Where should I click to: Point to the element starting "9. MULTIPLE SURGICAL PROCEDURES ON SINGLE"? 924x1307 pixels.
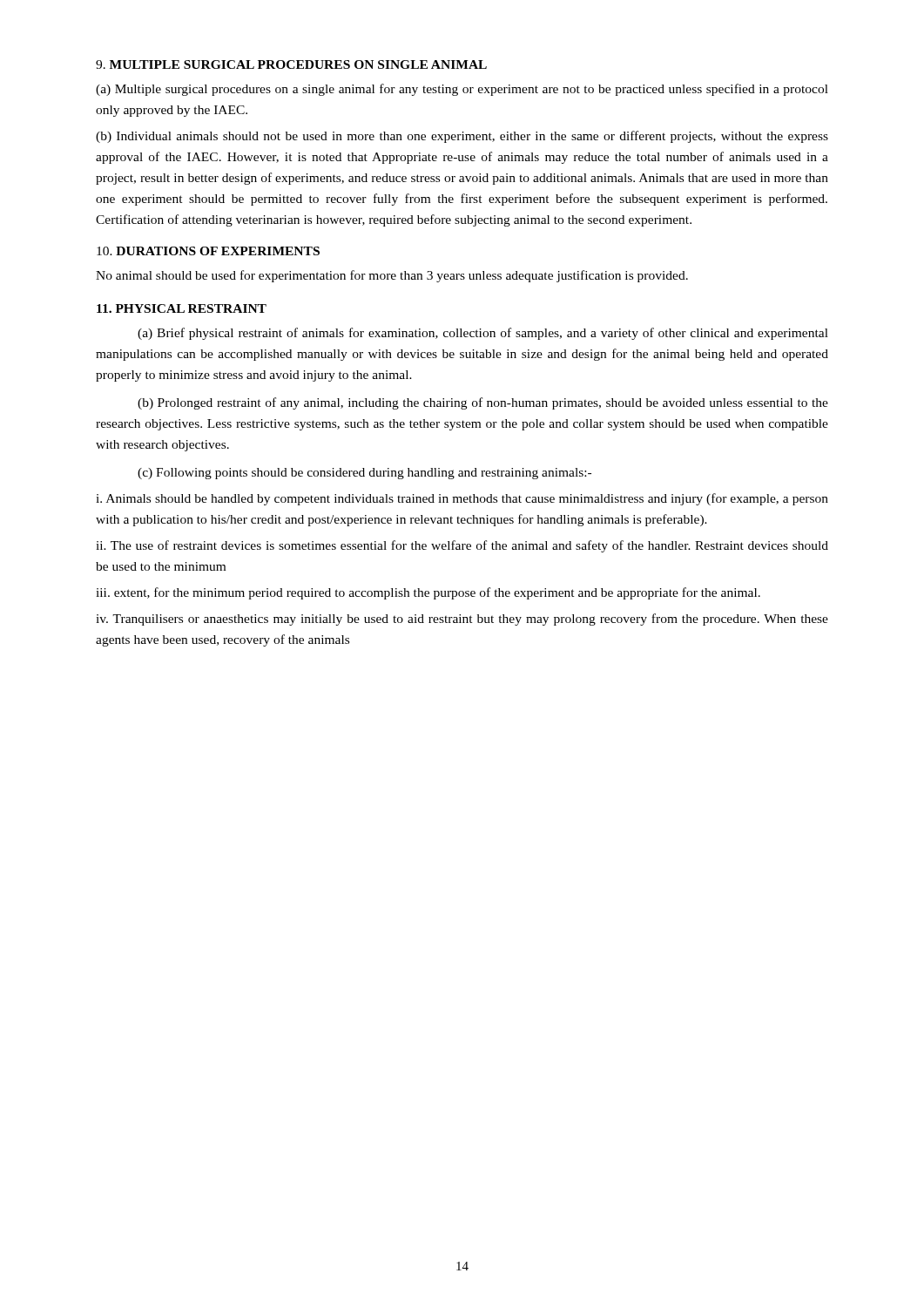coord(292,64)
